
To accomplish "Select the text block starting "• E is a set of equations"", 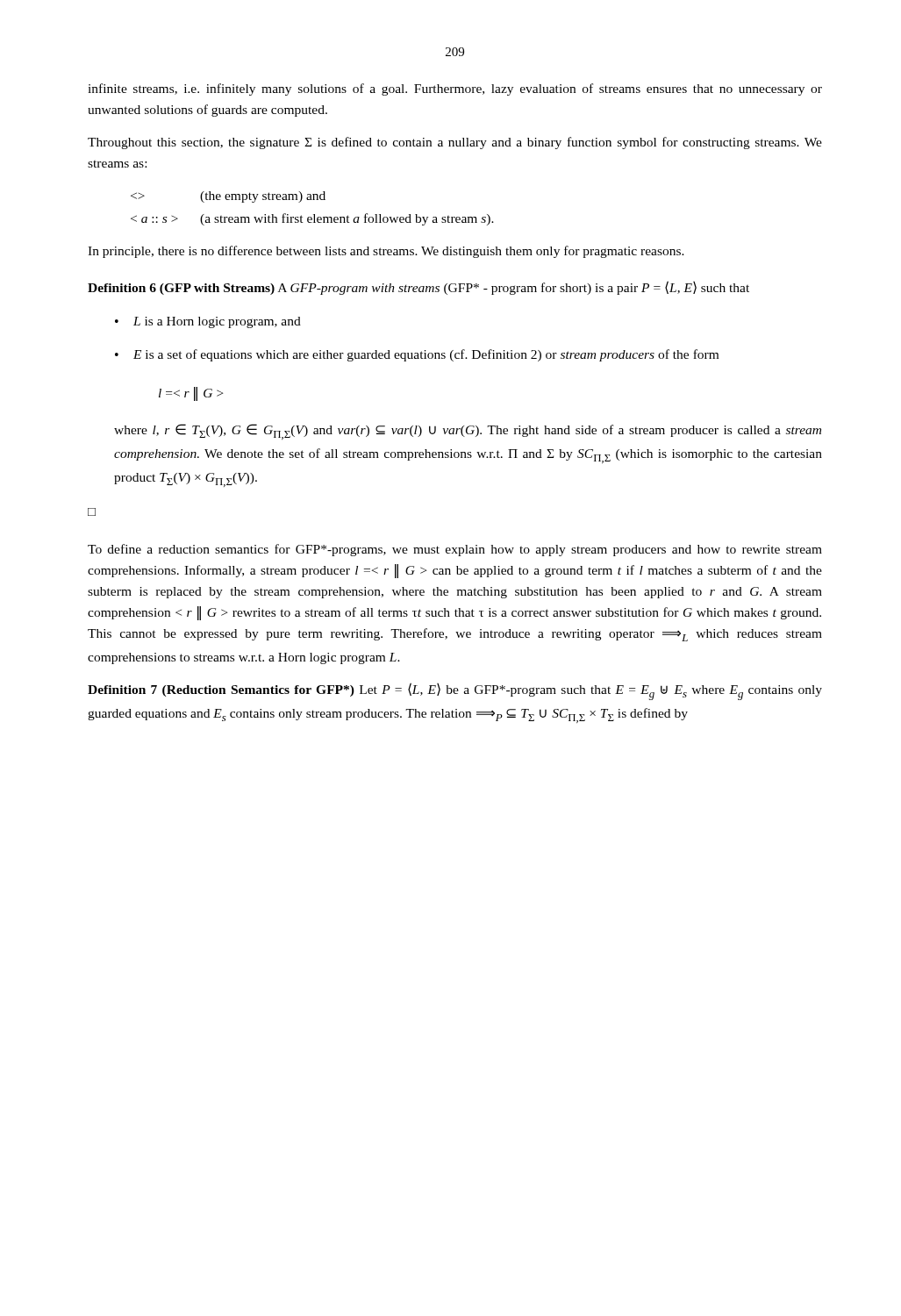I will click(x=468, y=355).
